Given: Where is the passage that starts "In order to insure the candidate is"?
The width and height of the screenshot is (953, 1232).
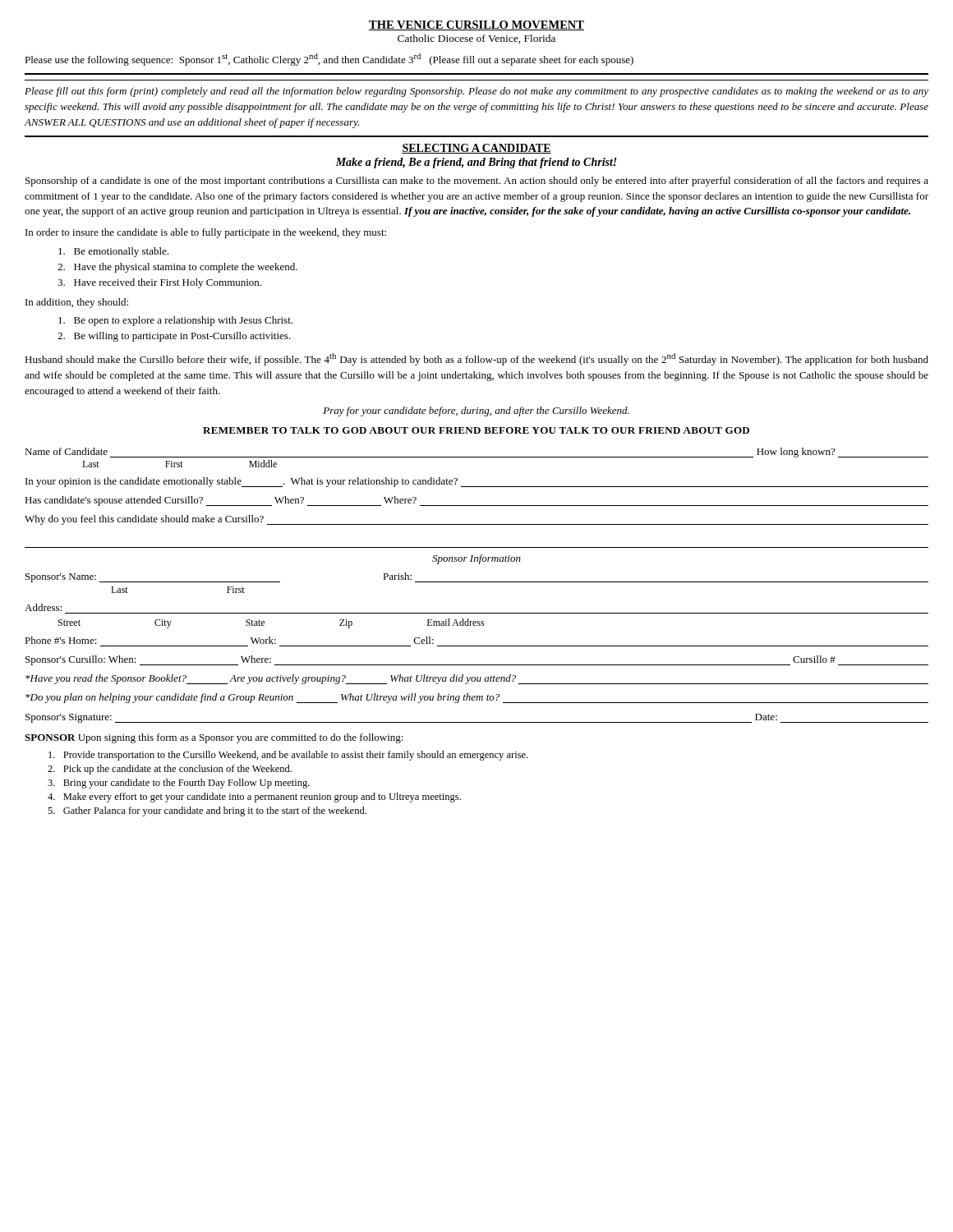Looking at the screenshot, I should 206,232.
